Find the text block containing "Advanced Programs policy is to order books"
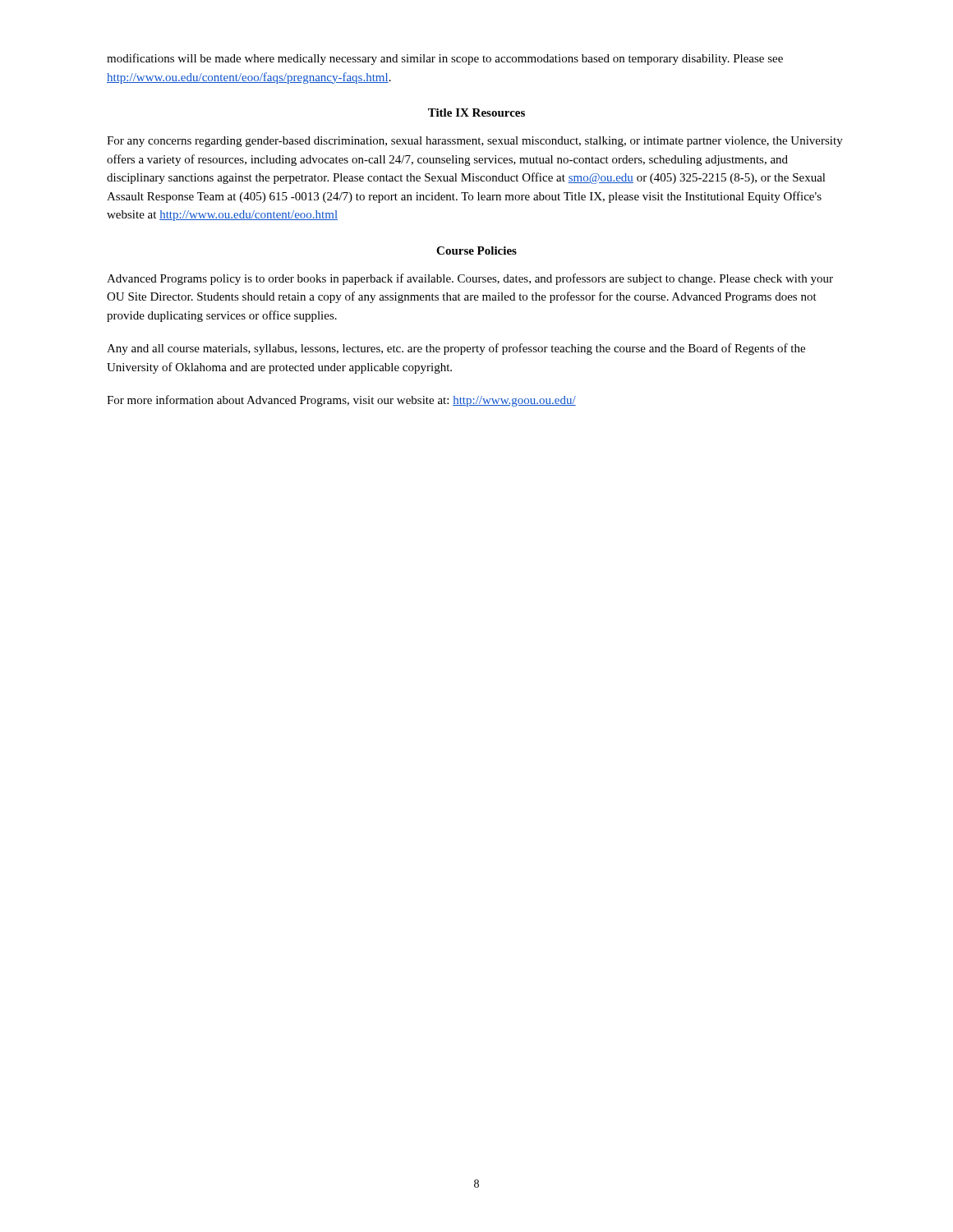Image resolution: width=953 pixels, height=1232 pixels. [470, 296]
